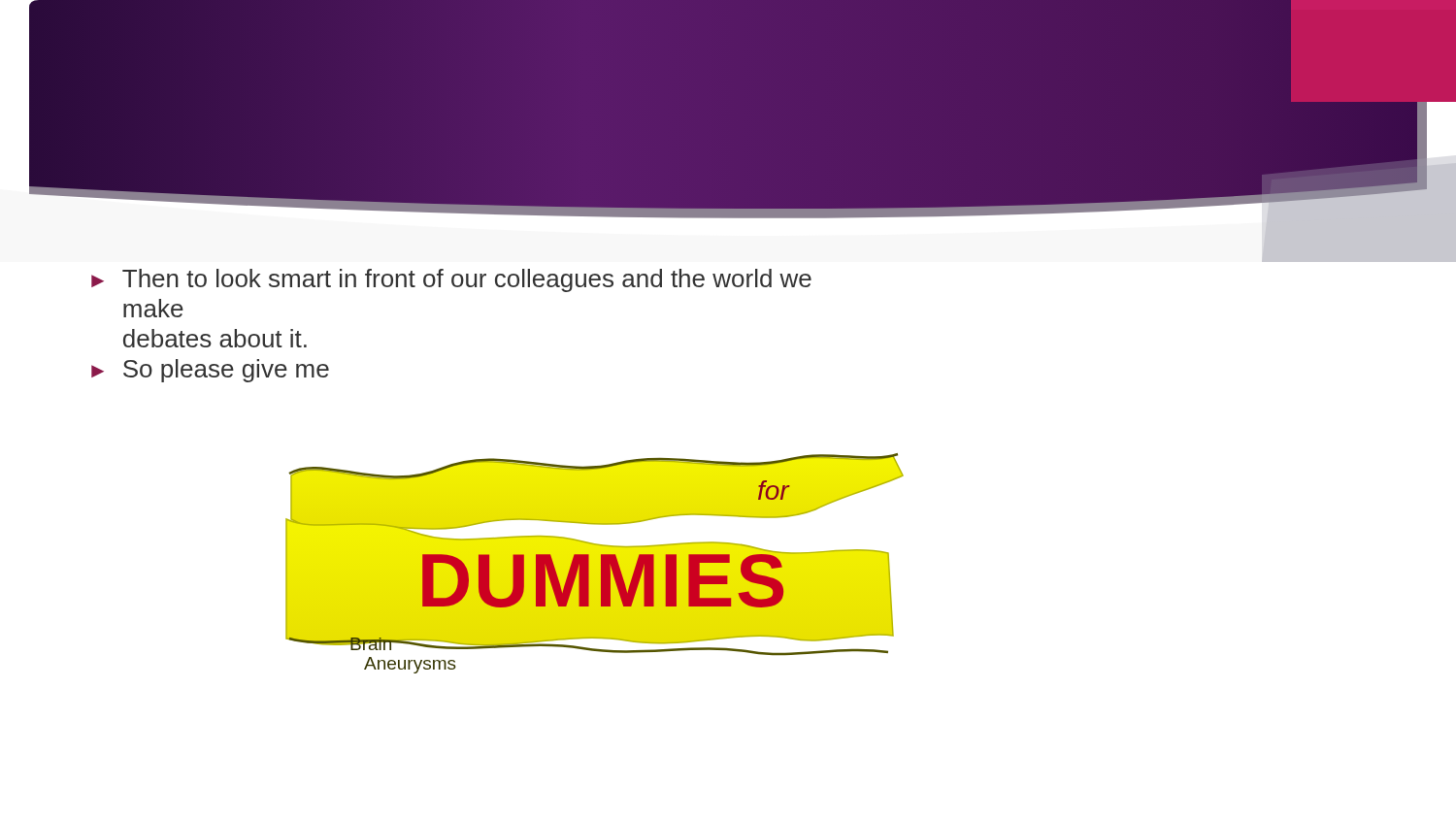Navigate to the element starting "► So please give me"

tap(209, 369)
